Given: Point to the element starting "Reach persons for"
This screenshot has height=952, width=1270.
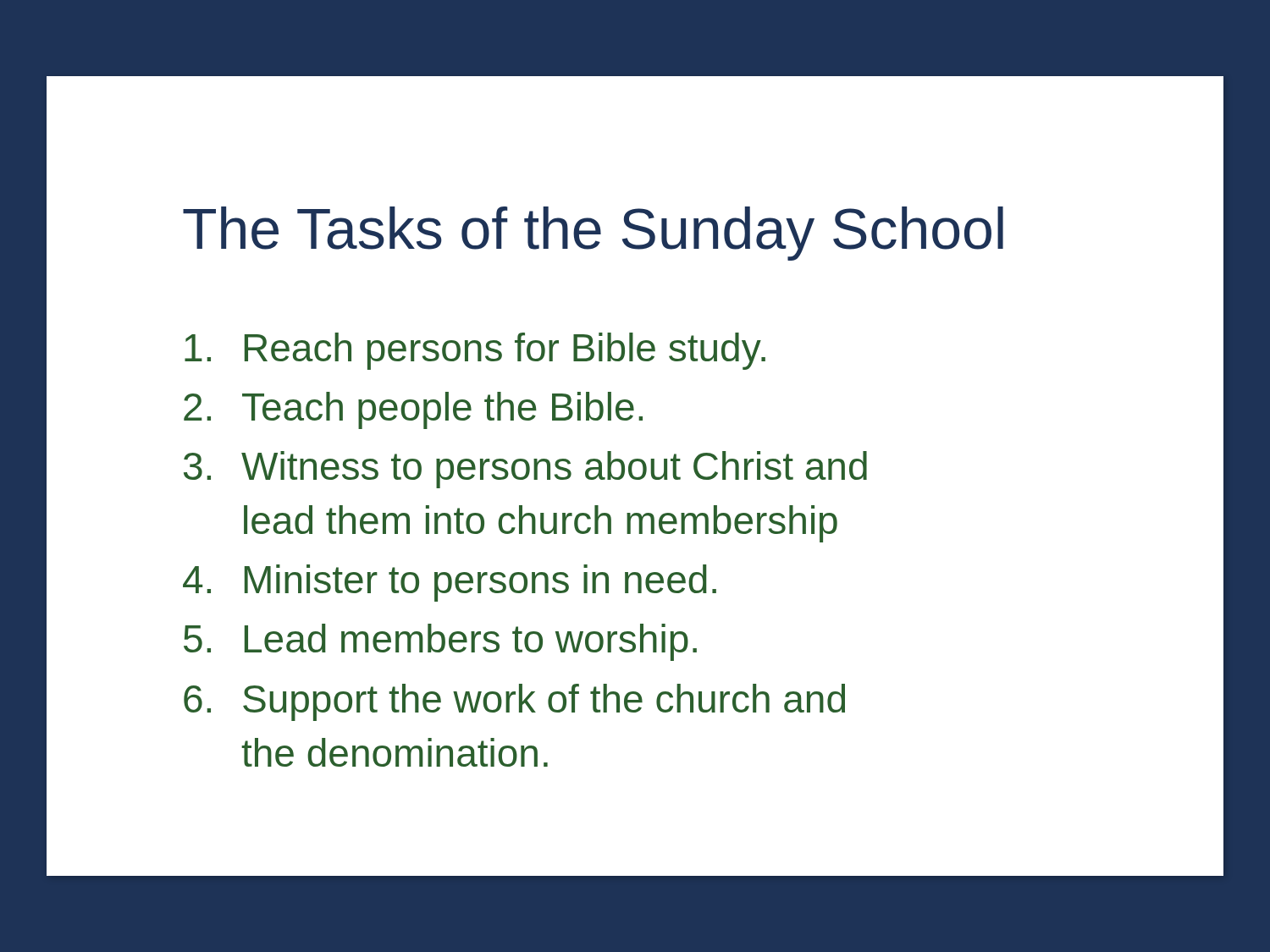Looking at the screenshot, I should tap(475, 348).
